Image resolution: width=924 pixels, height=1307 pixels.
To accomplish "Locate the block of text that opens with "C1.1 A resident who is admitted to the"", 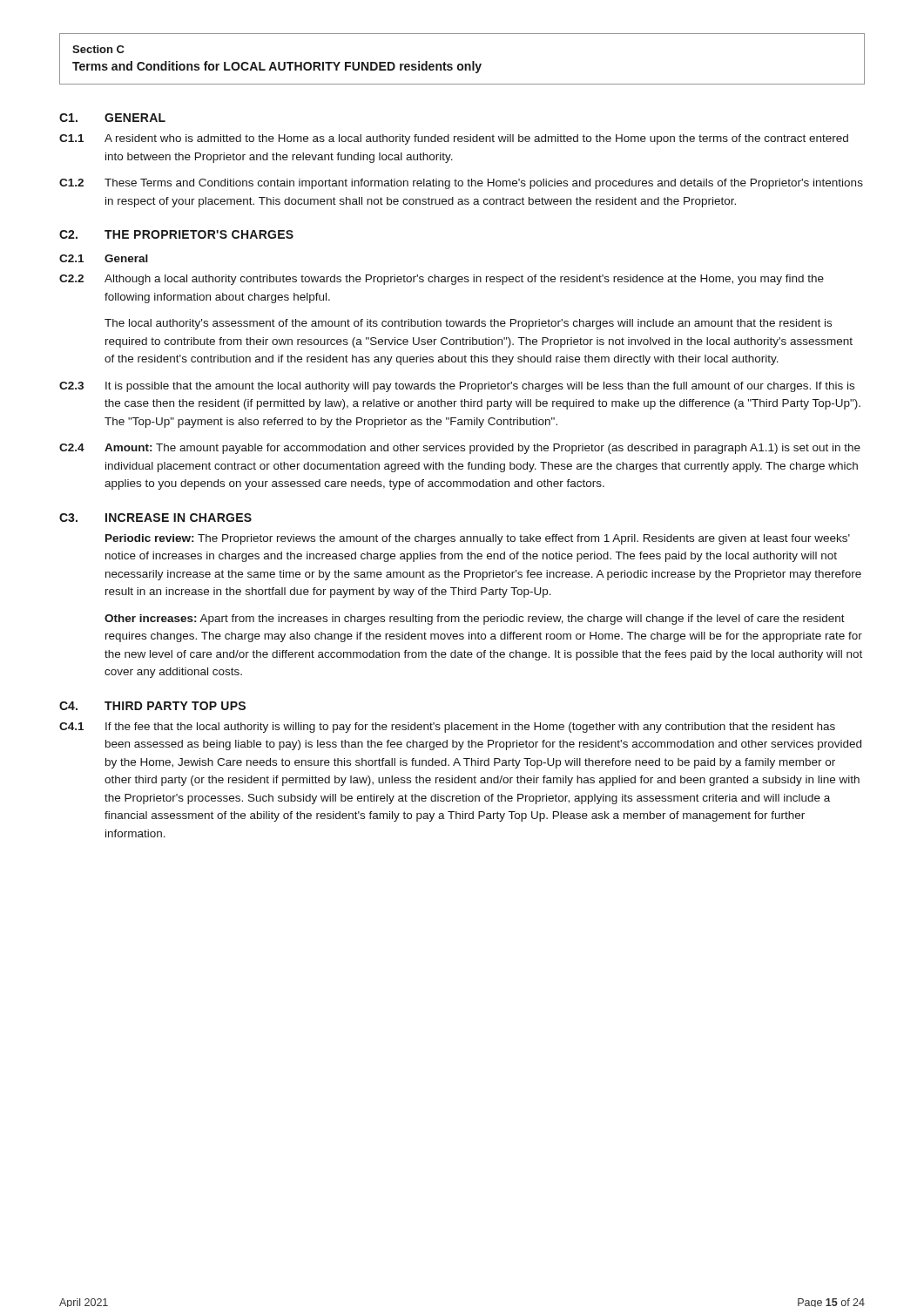I will pos(462,148).
